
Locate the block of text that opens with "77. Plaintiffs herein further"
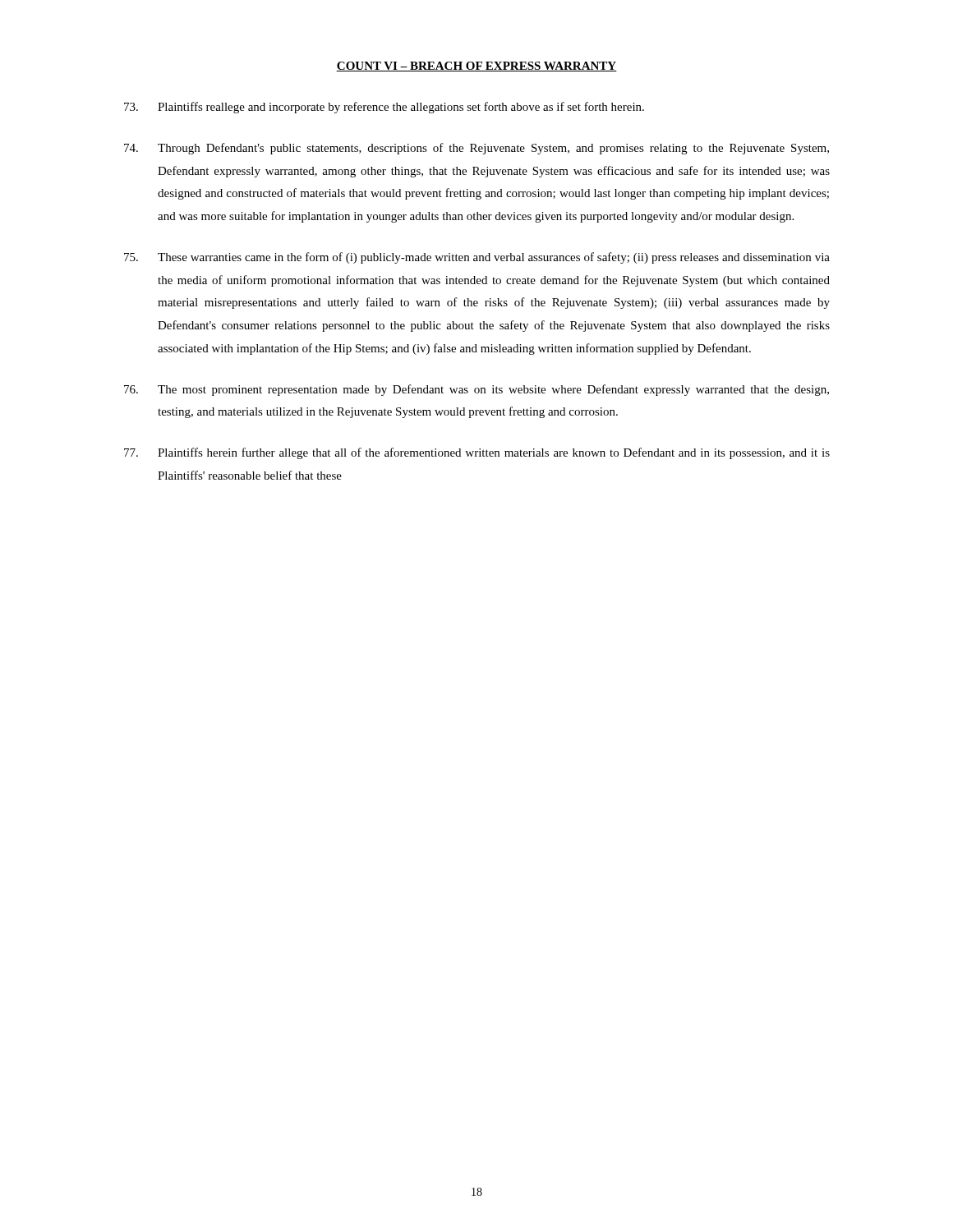[x=476, y=465]
